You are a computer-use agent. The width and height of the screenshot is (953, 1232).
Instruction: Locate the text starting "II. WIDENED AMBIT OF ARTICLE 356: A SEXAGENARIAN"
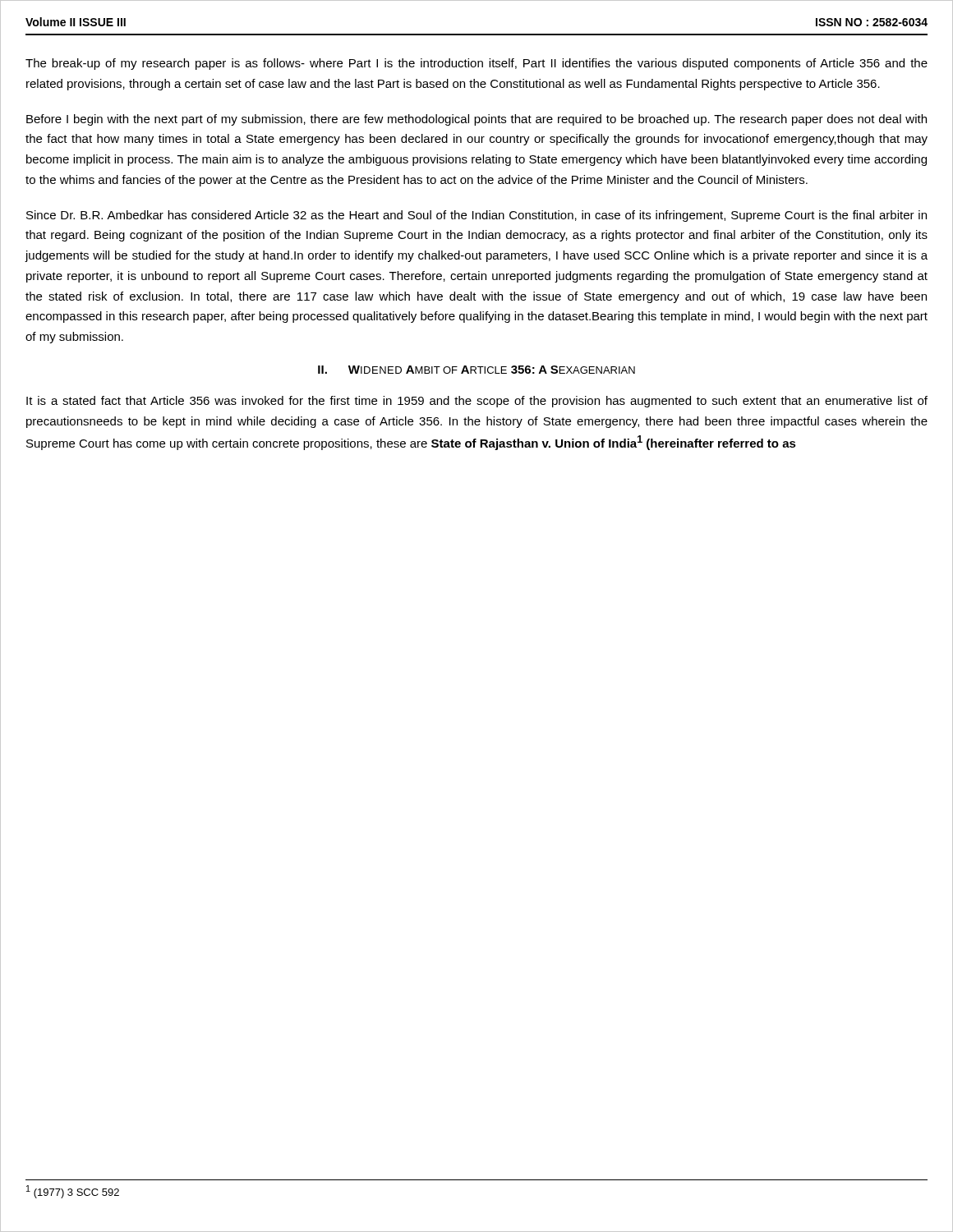(x=476, y=369)
